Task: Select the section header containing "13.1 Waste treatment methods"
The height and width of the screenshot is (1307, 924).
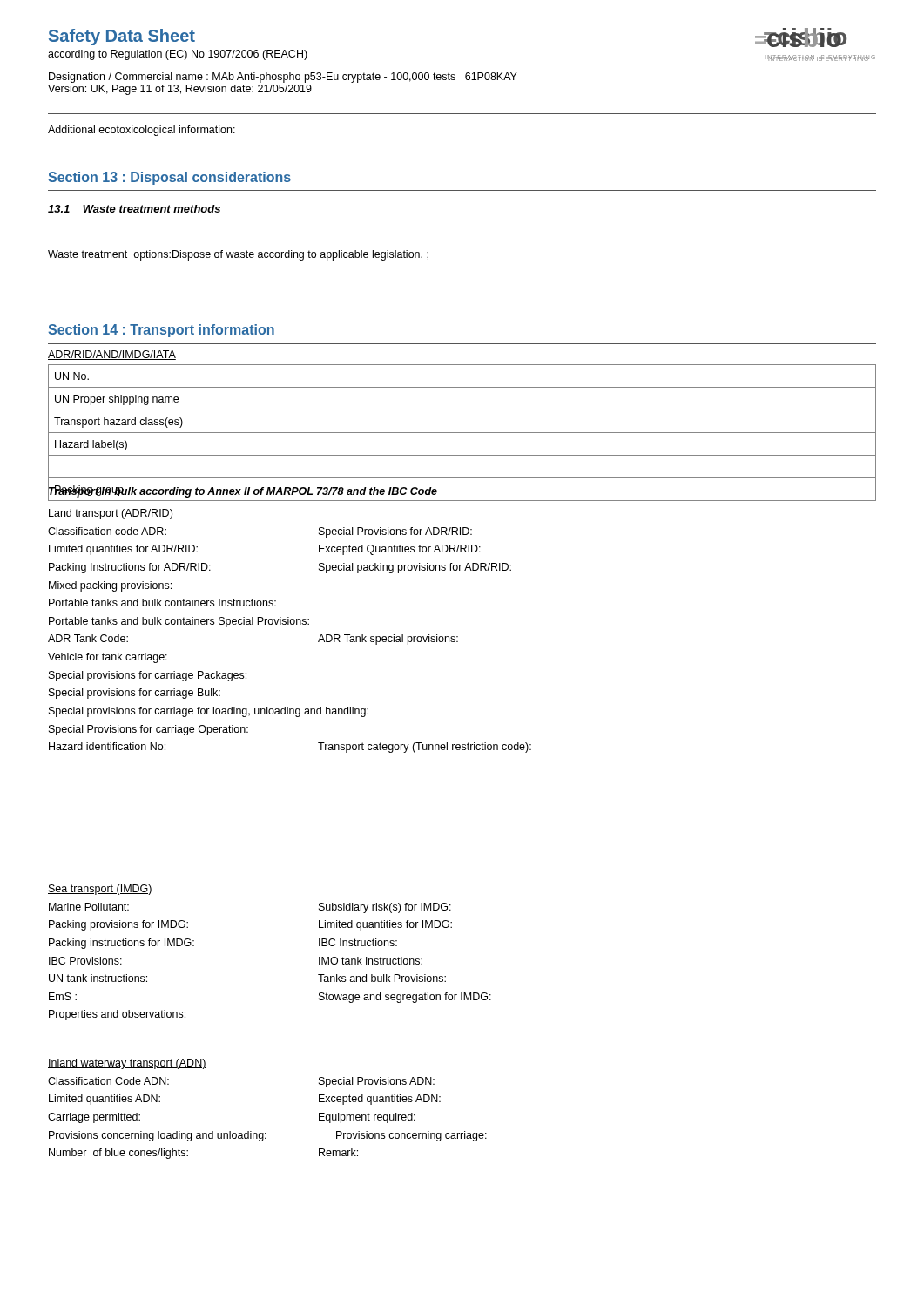Action: pyautogui.click(x=134, y=209)
